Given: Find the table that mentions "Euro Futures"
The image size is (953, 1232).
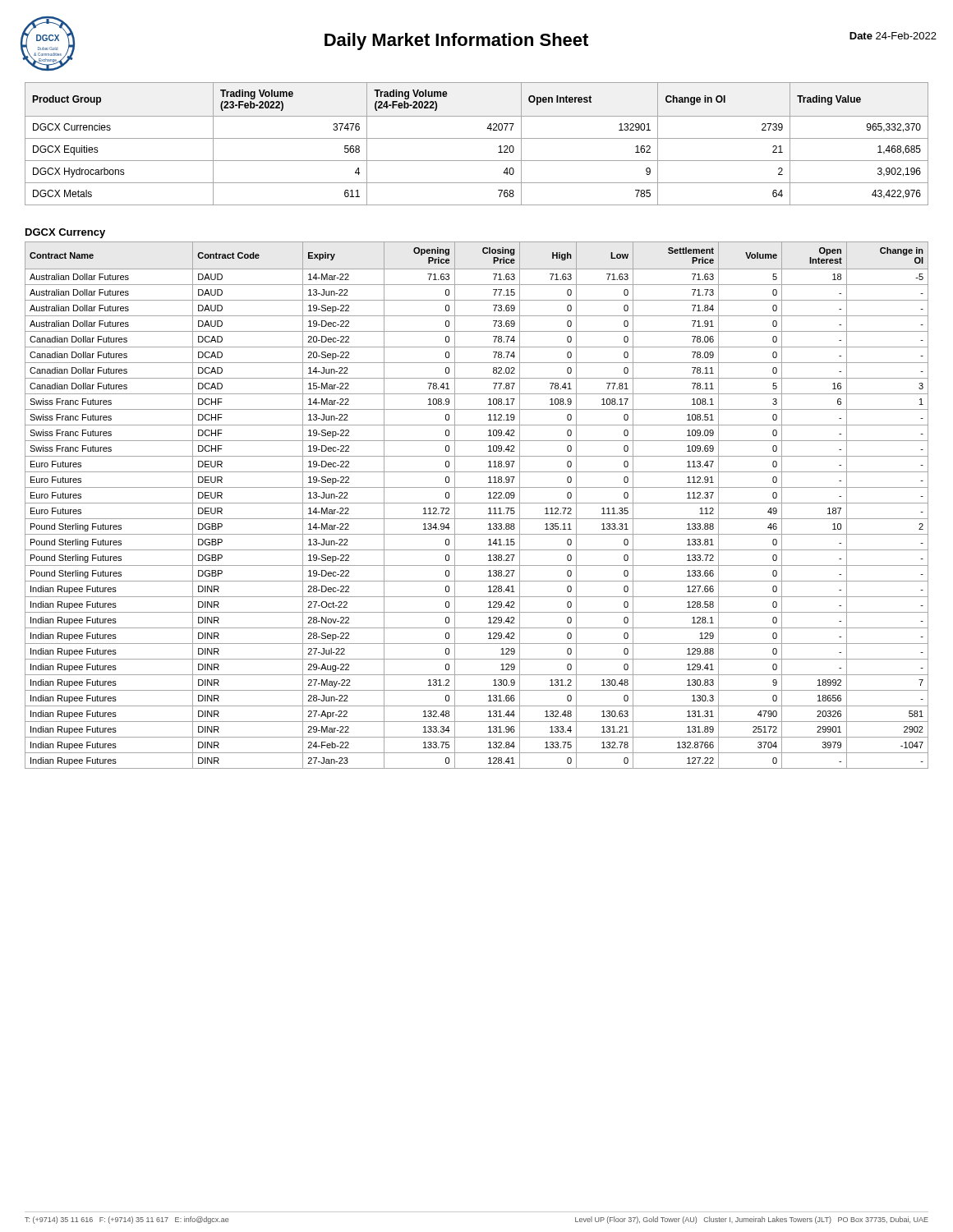Looking at the screenshot, I should (x=476, y=505).
